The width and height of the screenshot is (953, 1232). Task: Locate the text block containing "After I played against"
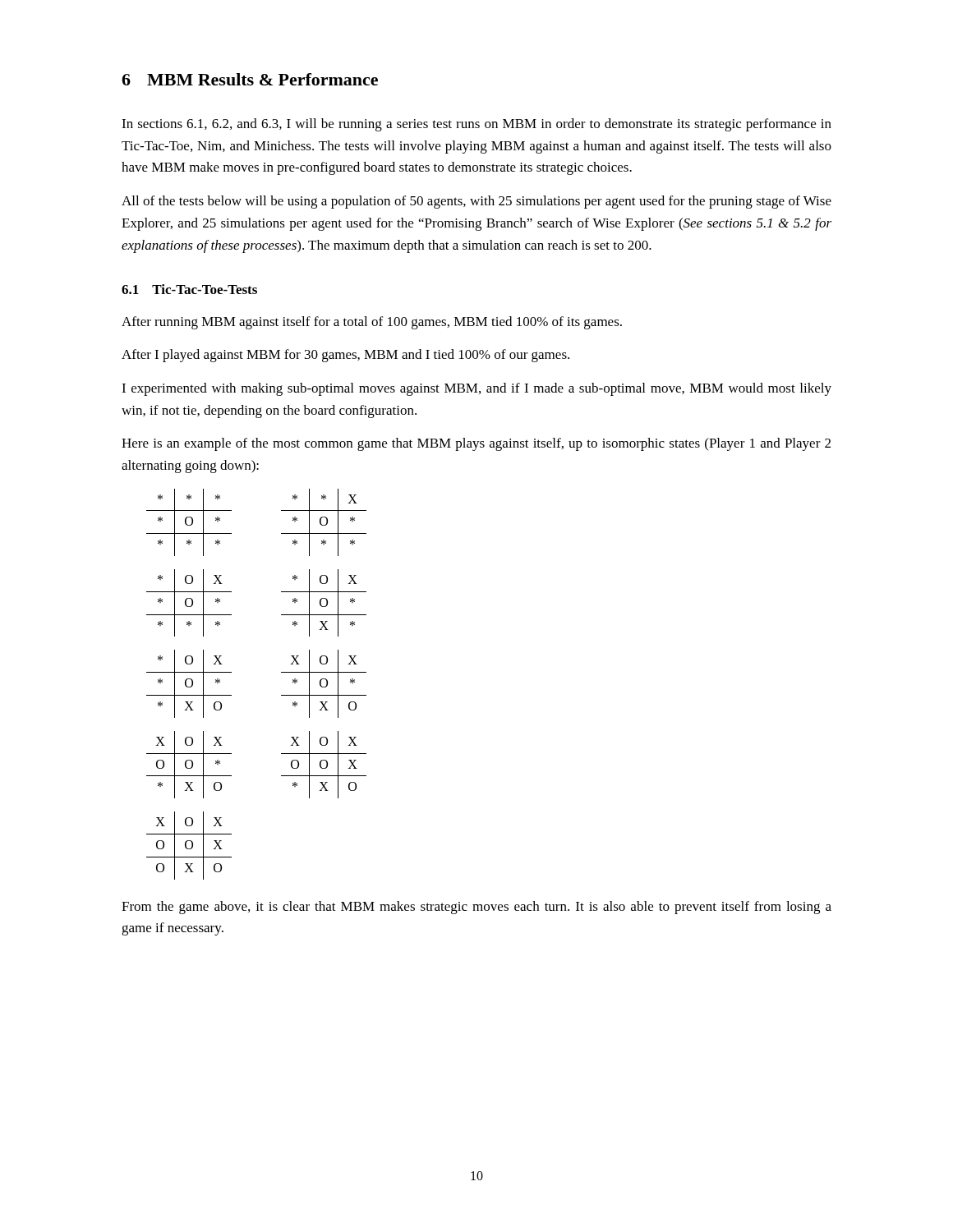(x=346, y=355)
